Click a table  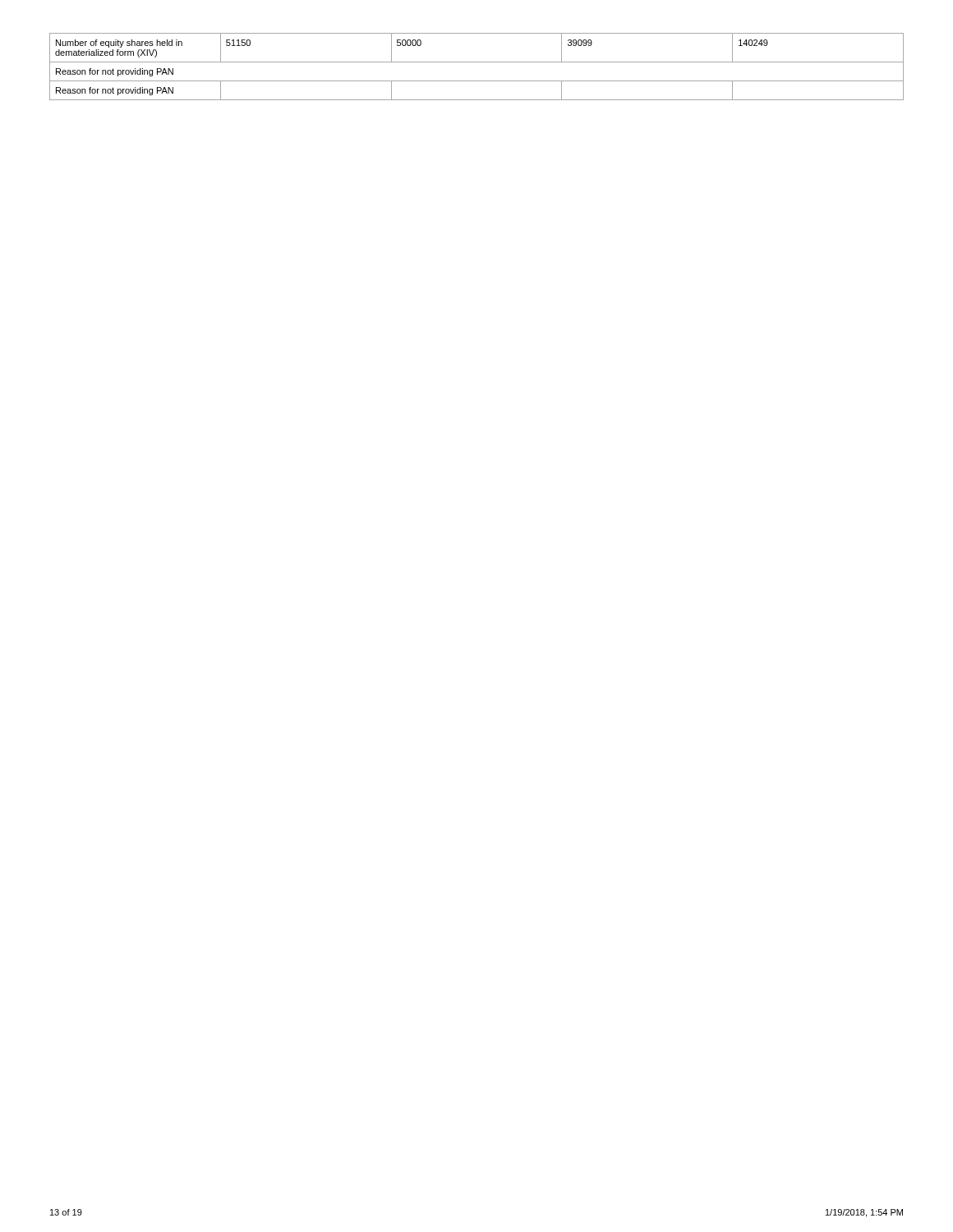[x=476, y=67]
